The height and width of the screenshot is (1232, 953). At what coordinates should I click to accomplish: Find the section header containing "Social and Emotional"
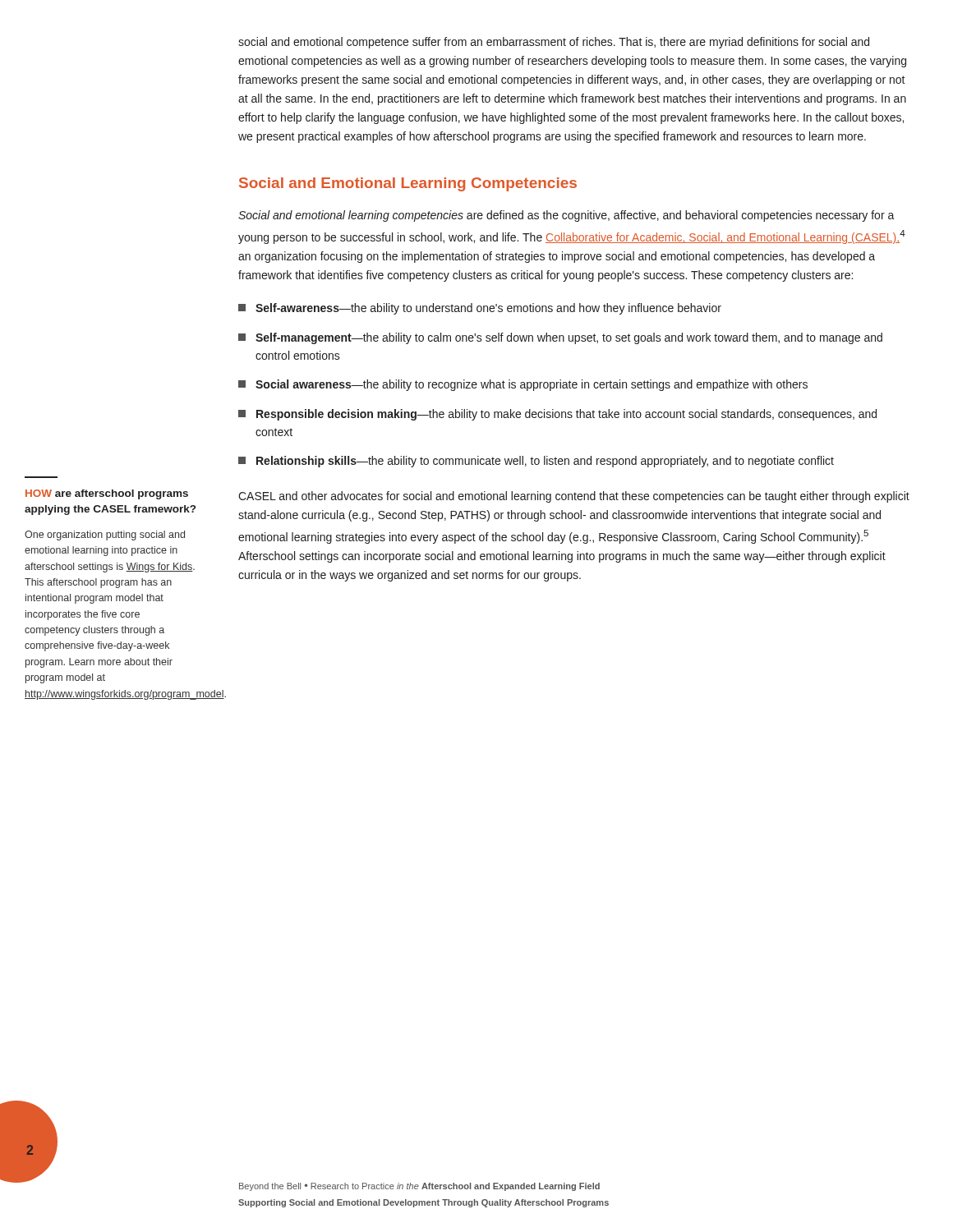coord(575,183)
